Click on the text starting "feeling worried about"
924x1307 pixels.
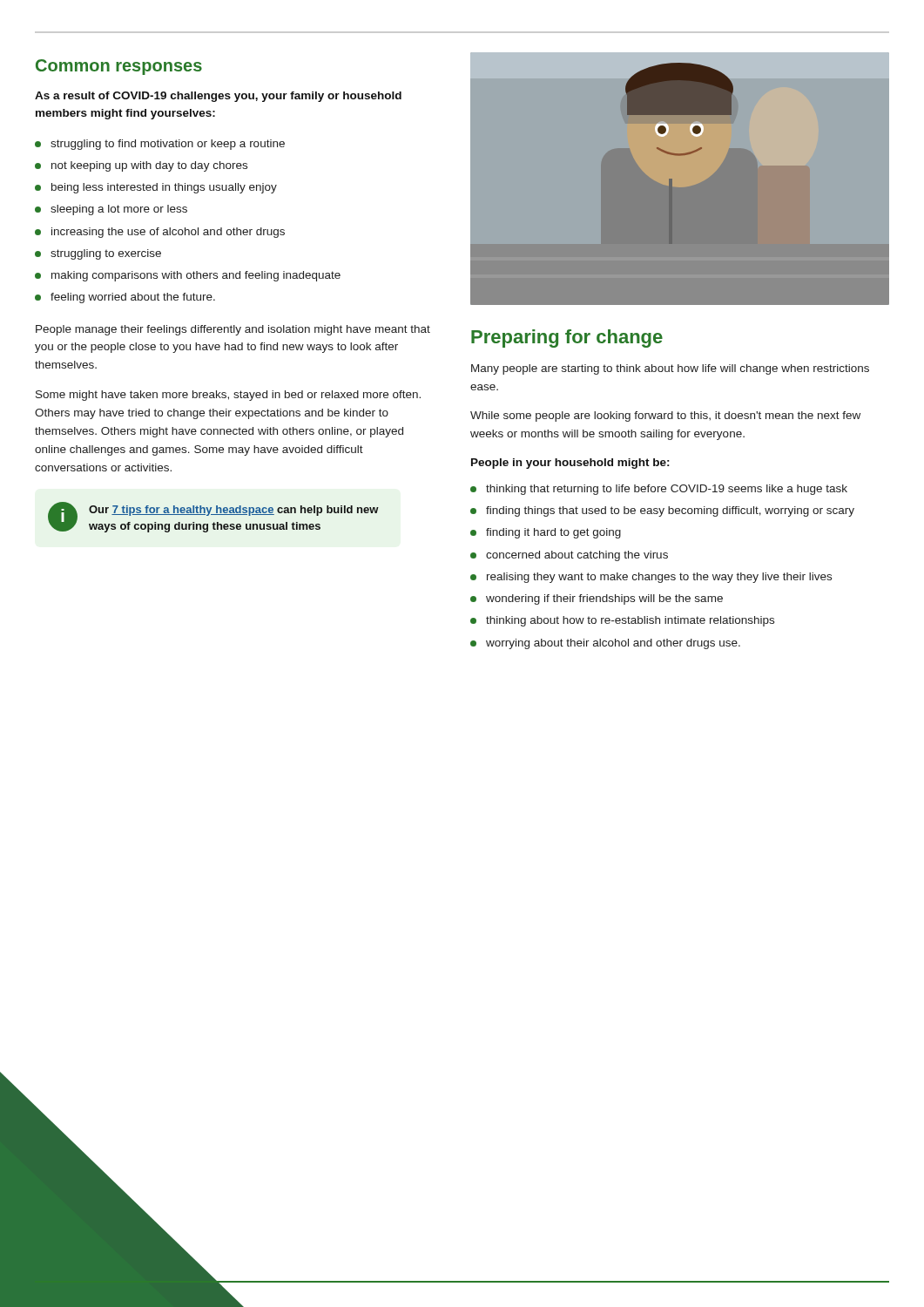tap(133, 297)
